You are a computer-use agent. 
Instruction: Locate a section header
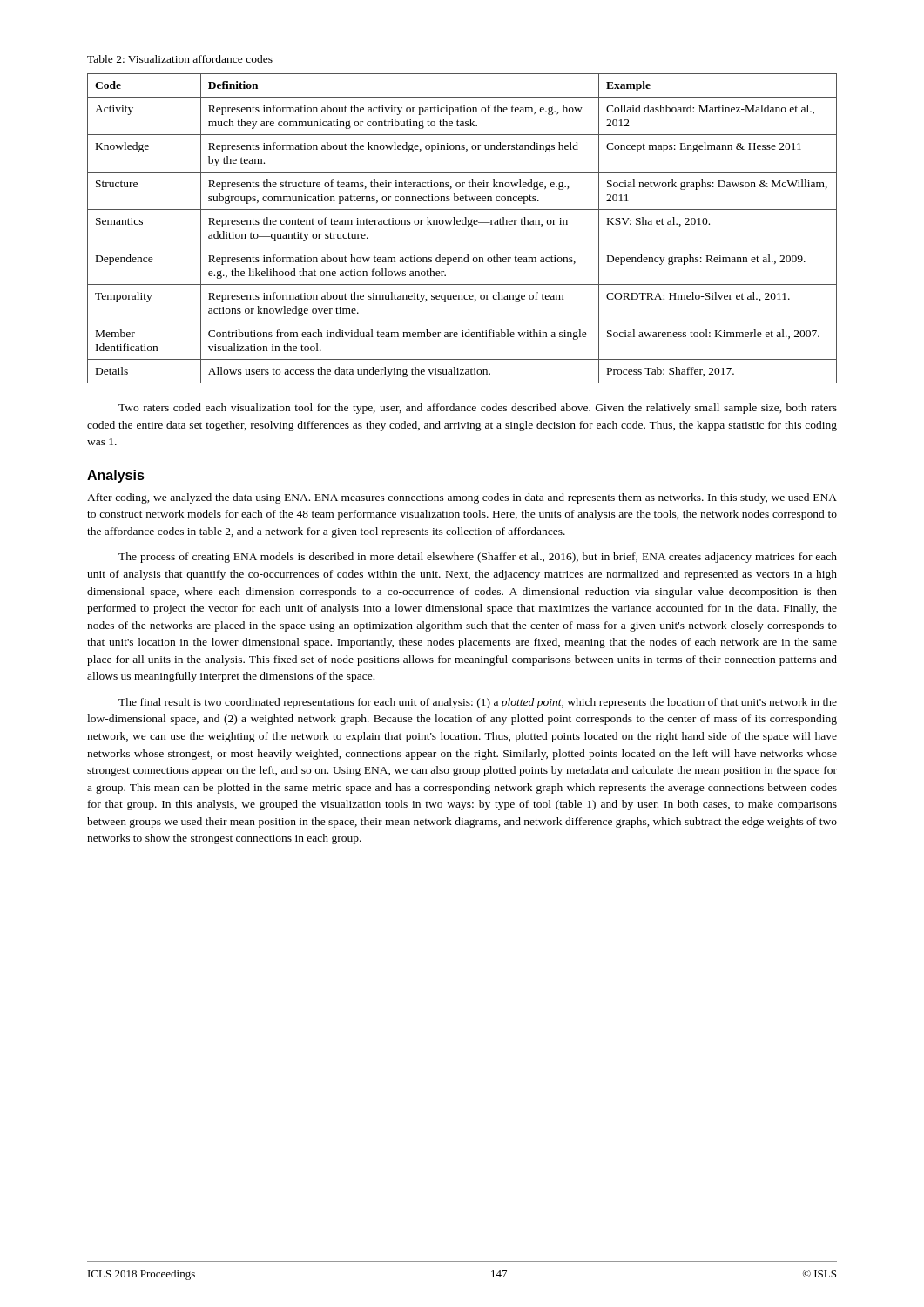point(116,475)
